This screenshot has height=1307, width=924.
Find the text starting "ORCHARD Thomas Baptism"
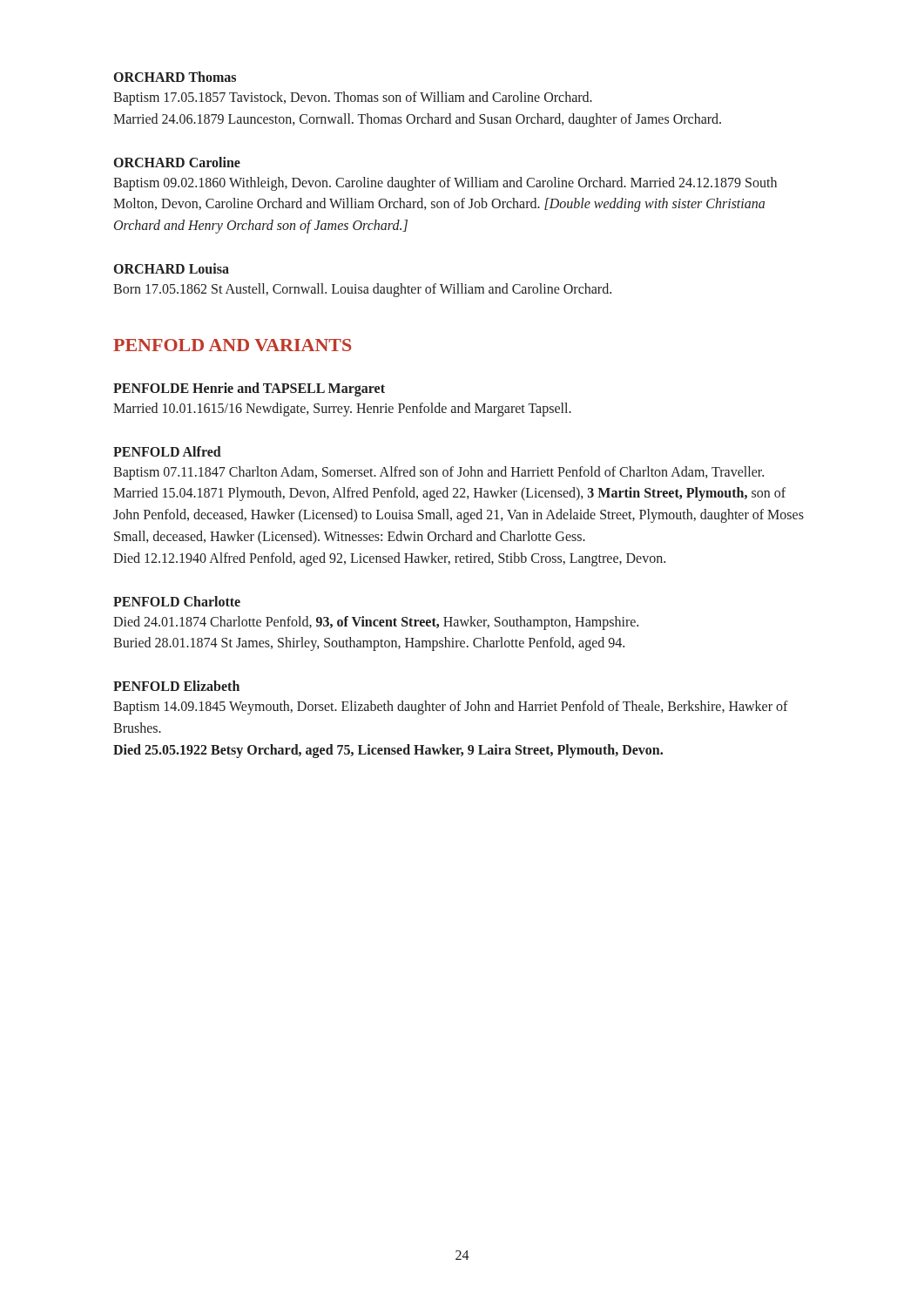point(462,100)
